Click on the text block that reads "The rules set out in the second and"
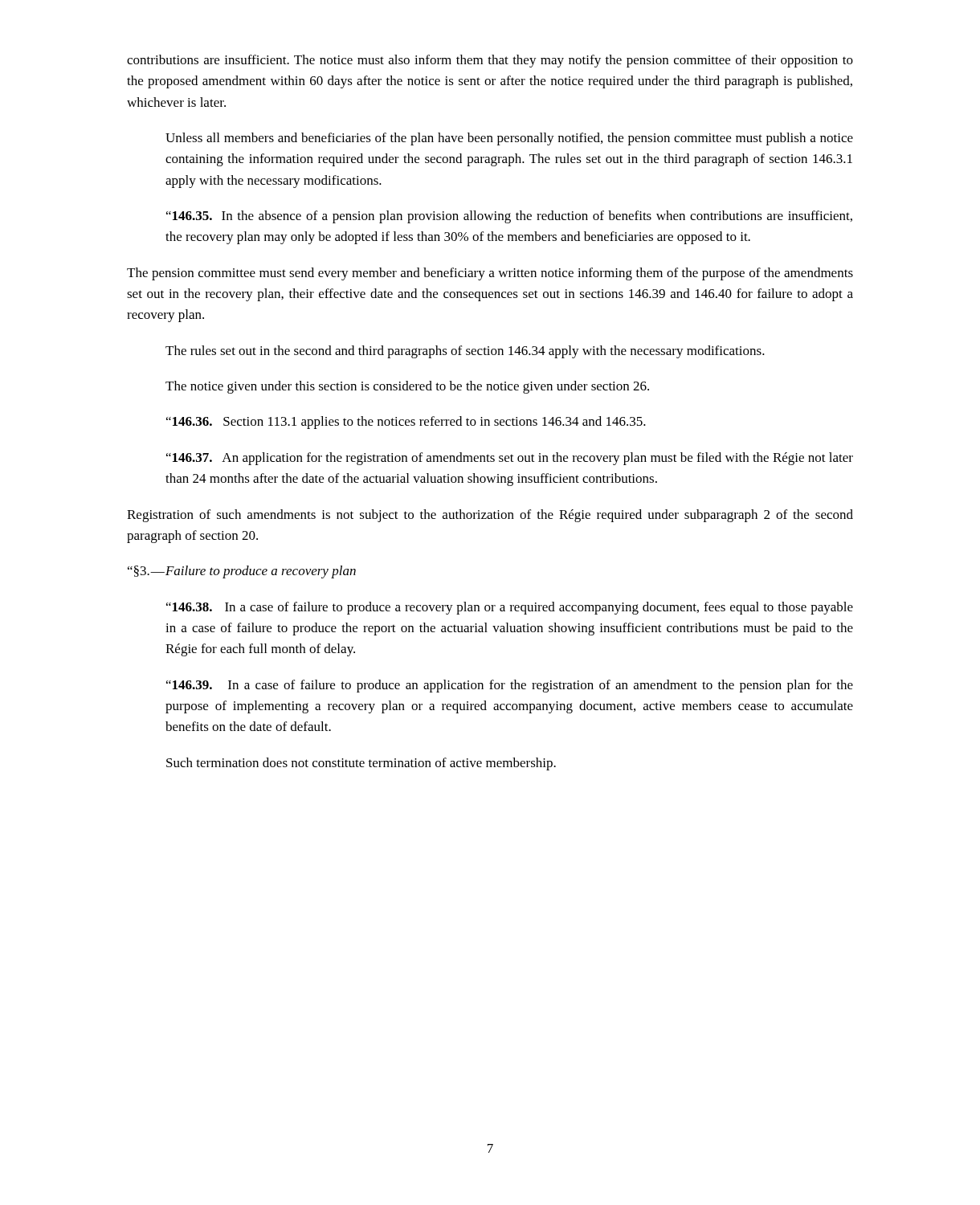This screenshot has width=980, height=1205. click(465, 350)
